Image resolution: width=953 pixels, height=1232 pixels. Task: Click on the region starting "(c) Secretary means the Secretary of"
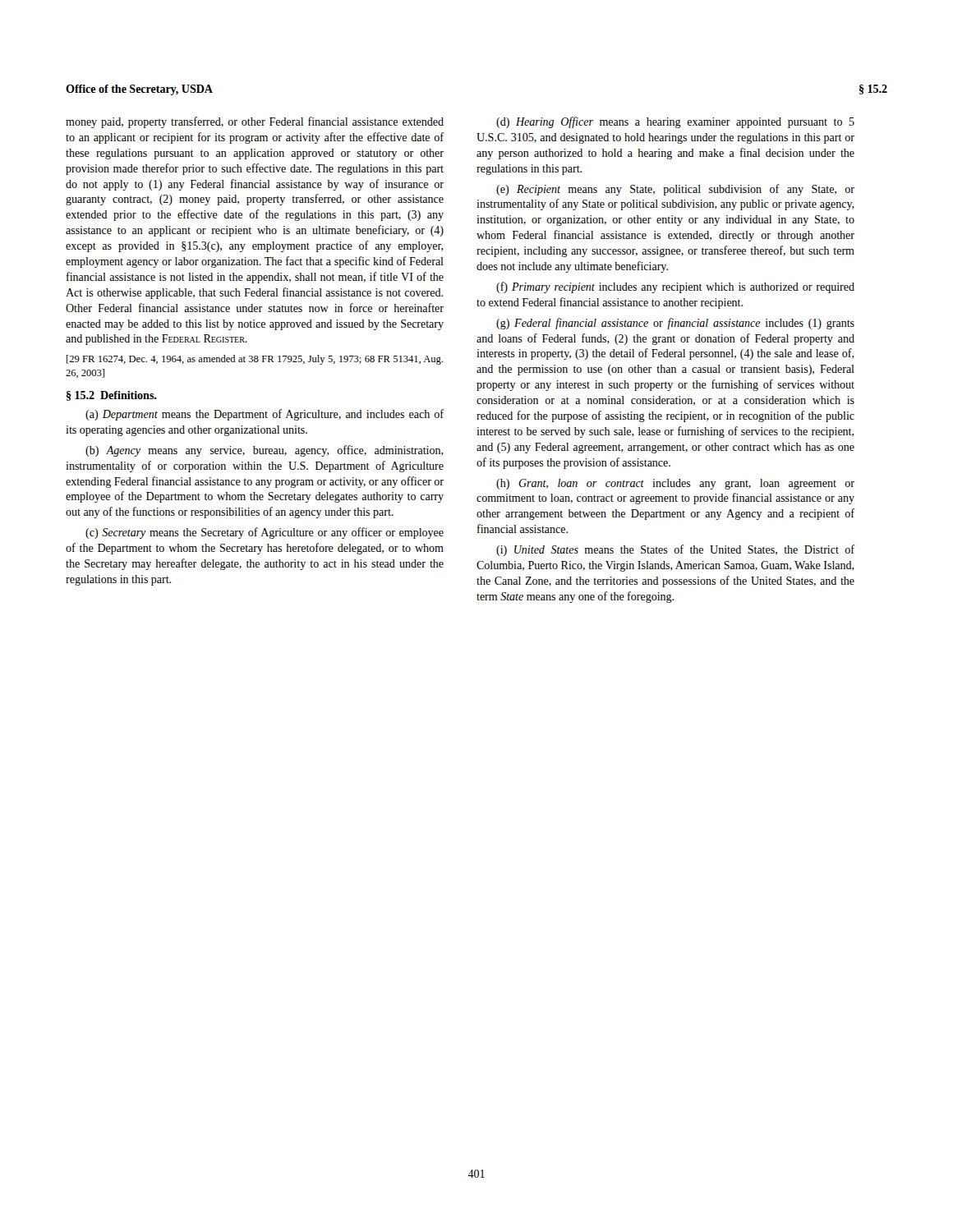[255, 557]
